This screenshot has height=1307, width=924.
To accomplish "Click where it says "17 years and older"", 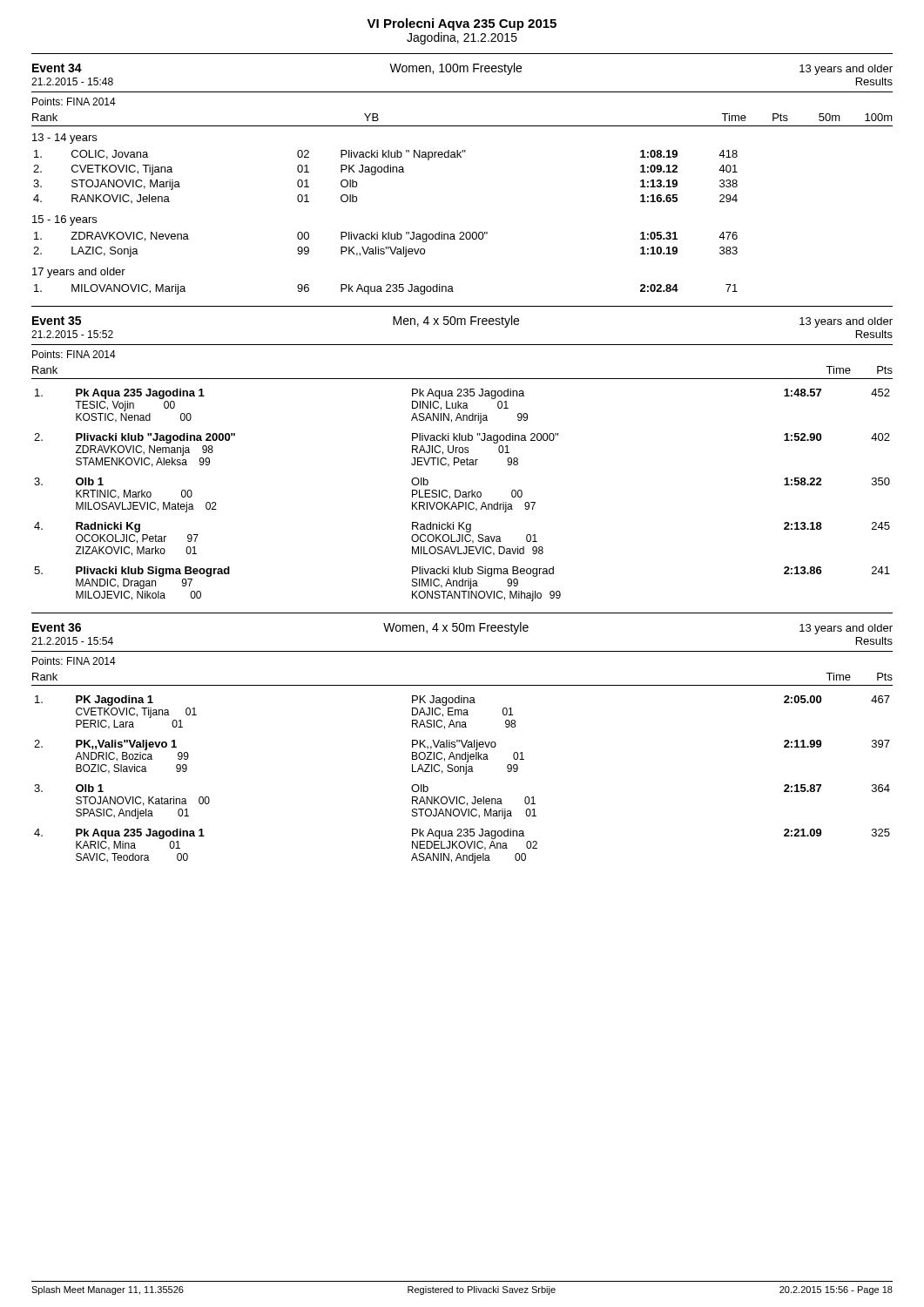I will click(78, 271).
